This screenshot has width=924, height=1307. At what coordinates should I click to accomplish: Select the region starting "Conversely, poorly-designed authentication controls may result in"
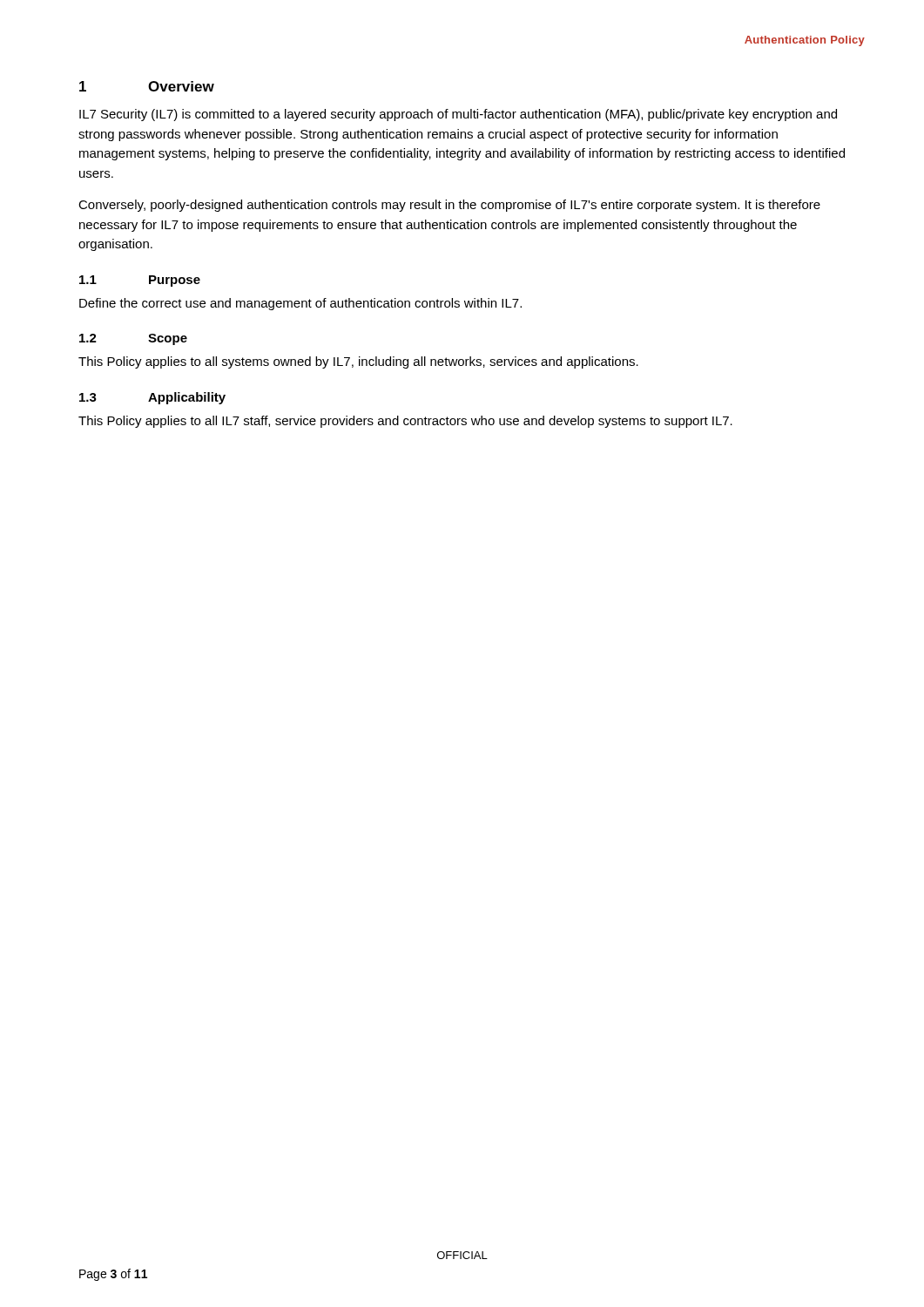click(449, 224)
